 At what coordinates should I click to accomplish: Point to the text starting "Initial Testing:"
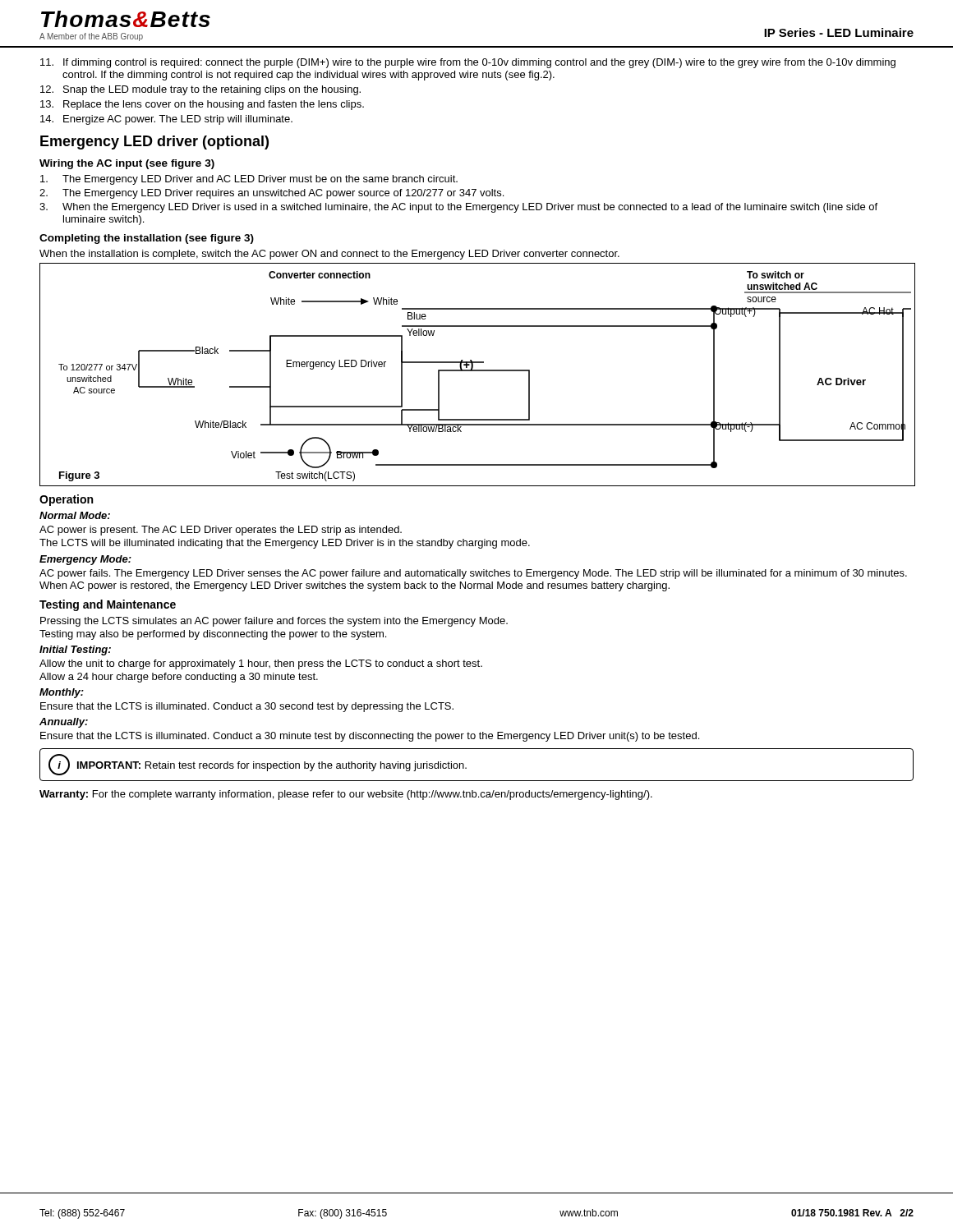pyautogui.click(x=75, y=649)
